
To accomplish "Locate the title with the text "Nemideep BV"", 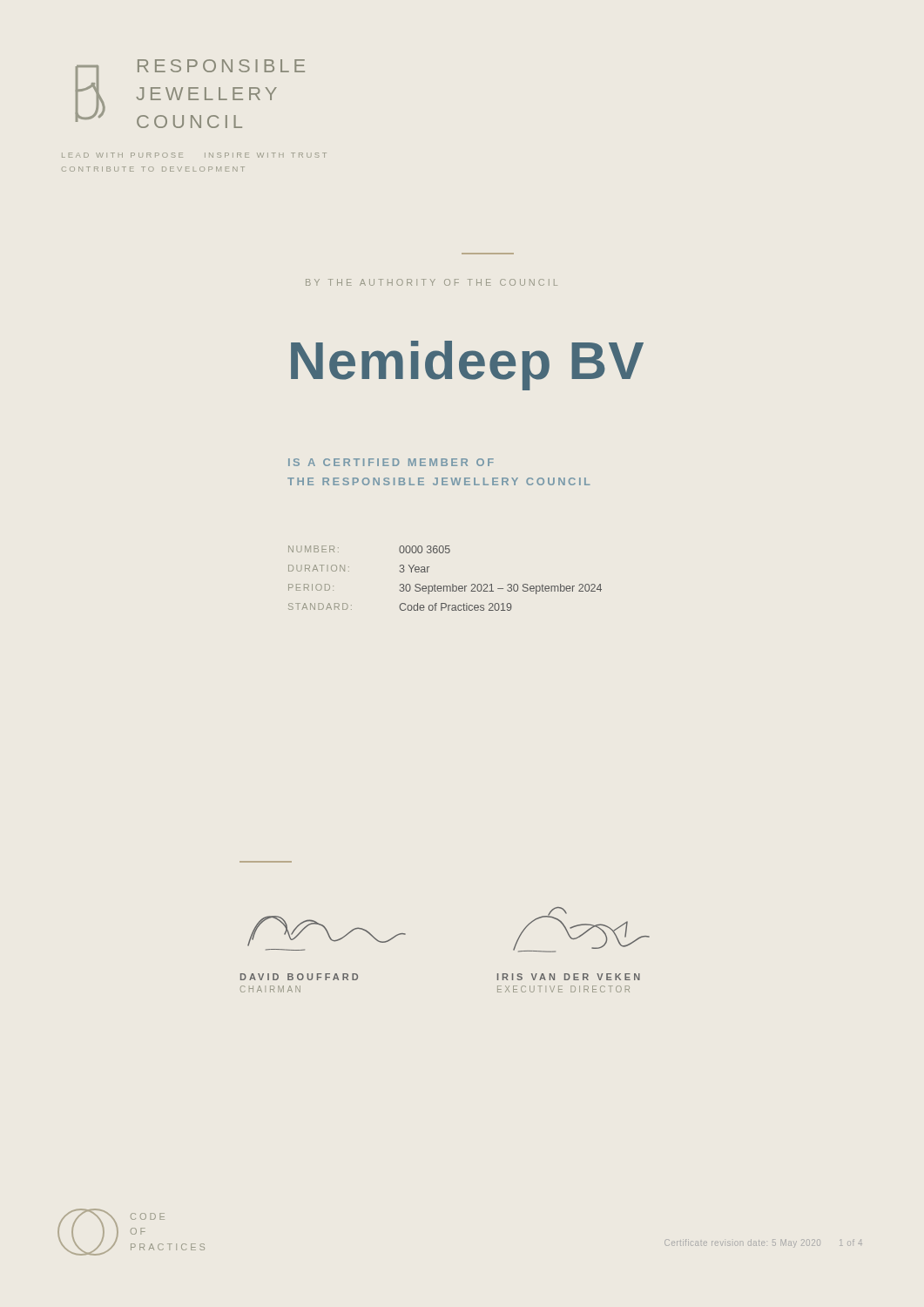I will pyautogui.click(x=466, y=360).
